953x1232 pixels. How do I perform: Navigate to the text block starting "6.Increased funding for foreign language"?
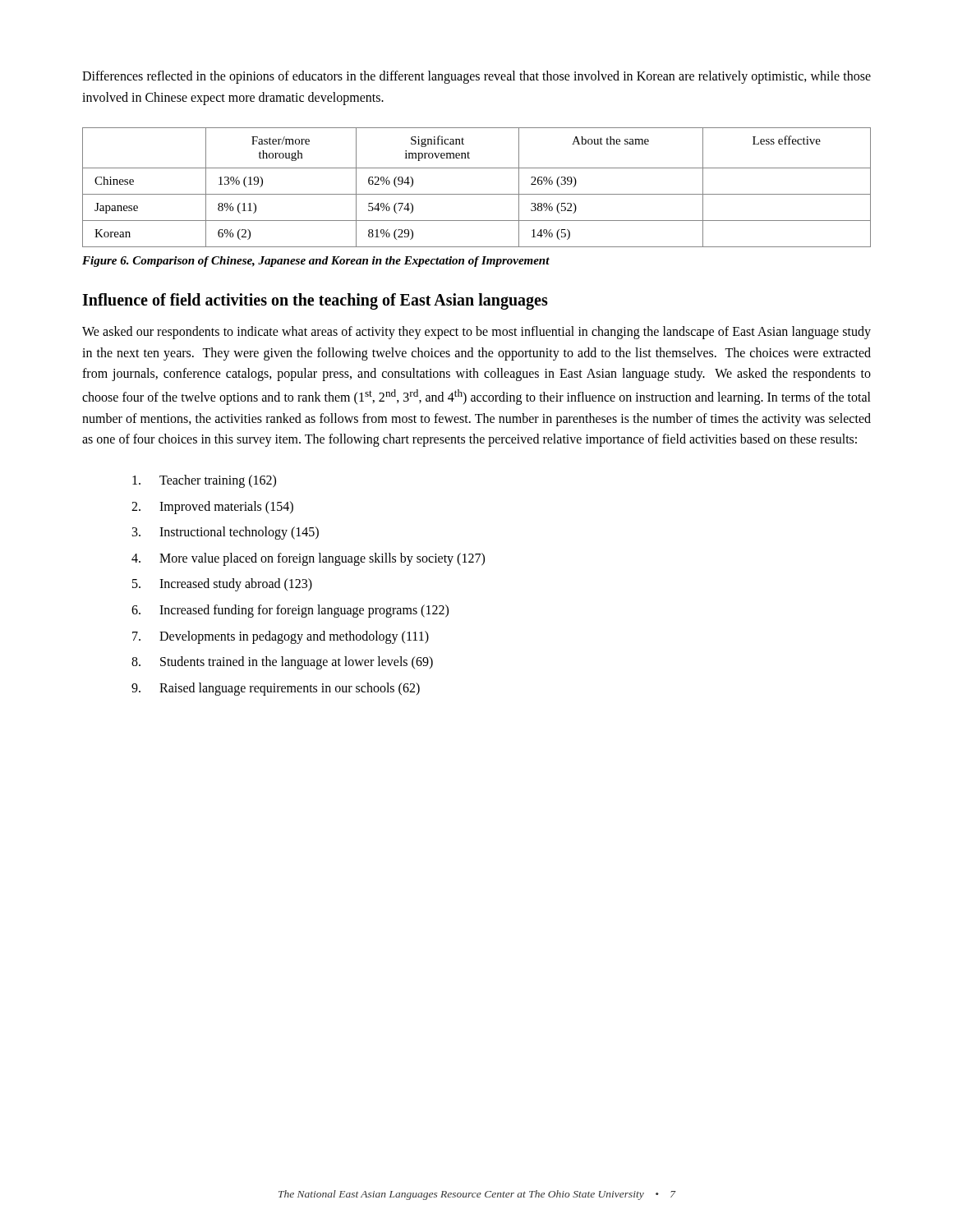tap(290, 610)
